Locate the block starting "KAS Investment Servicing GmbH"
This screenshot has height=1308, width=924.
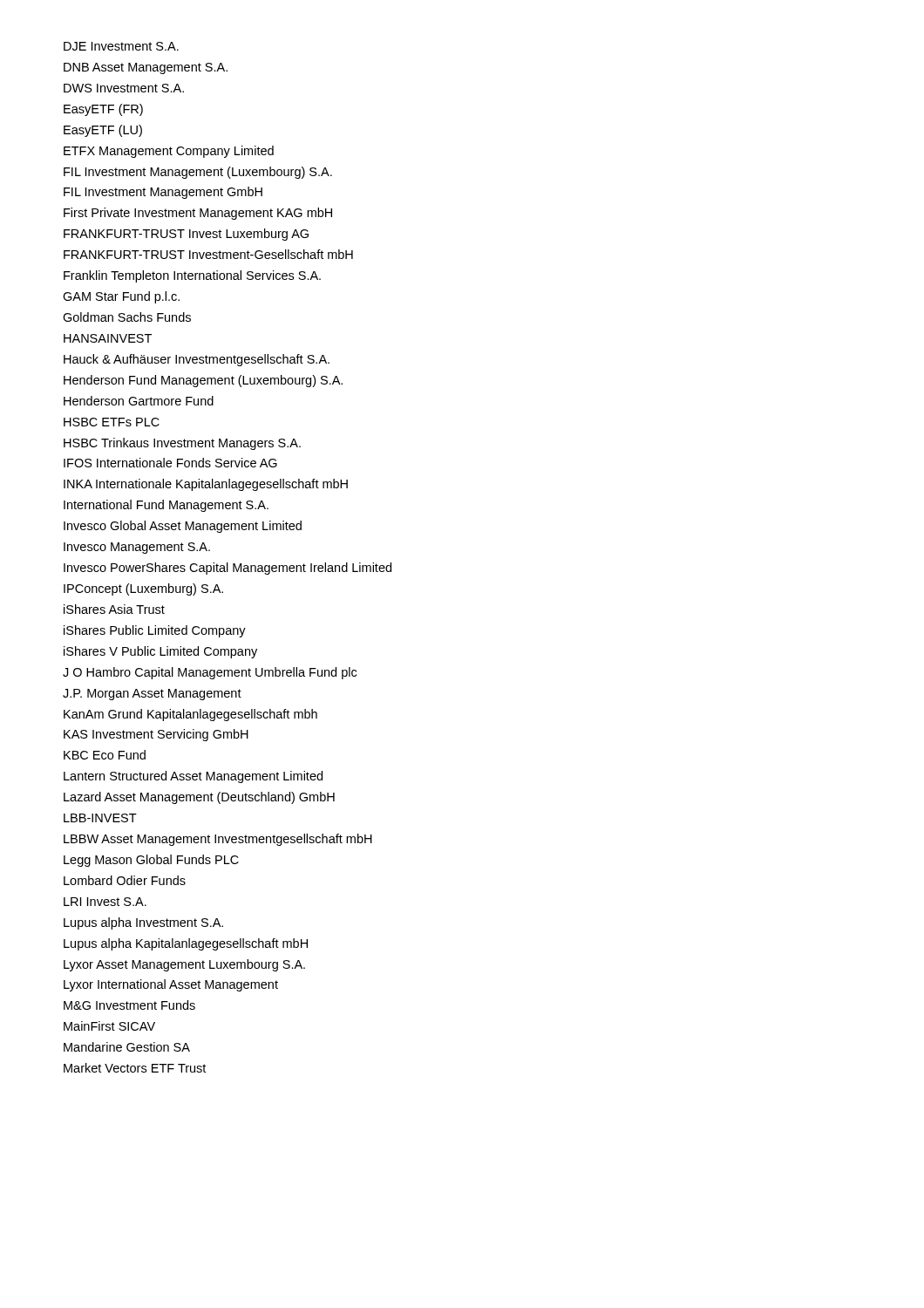[x=156, y=735]
